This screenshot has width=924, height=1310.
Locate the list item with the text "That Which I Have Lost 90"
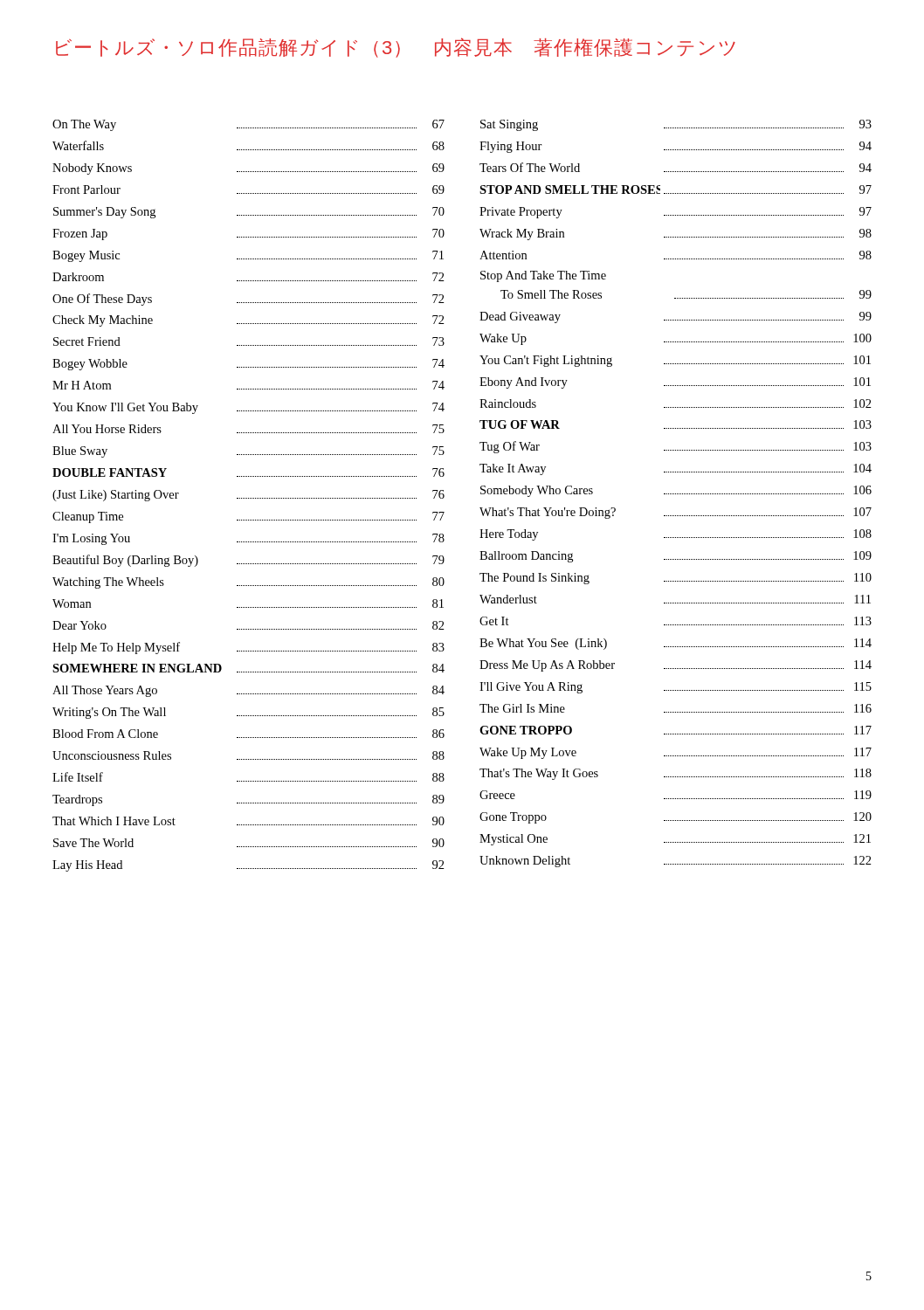(248, 821)
